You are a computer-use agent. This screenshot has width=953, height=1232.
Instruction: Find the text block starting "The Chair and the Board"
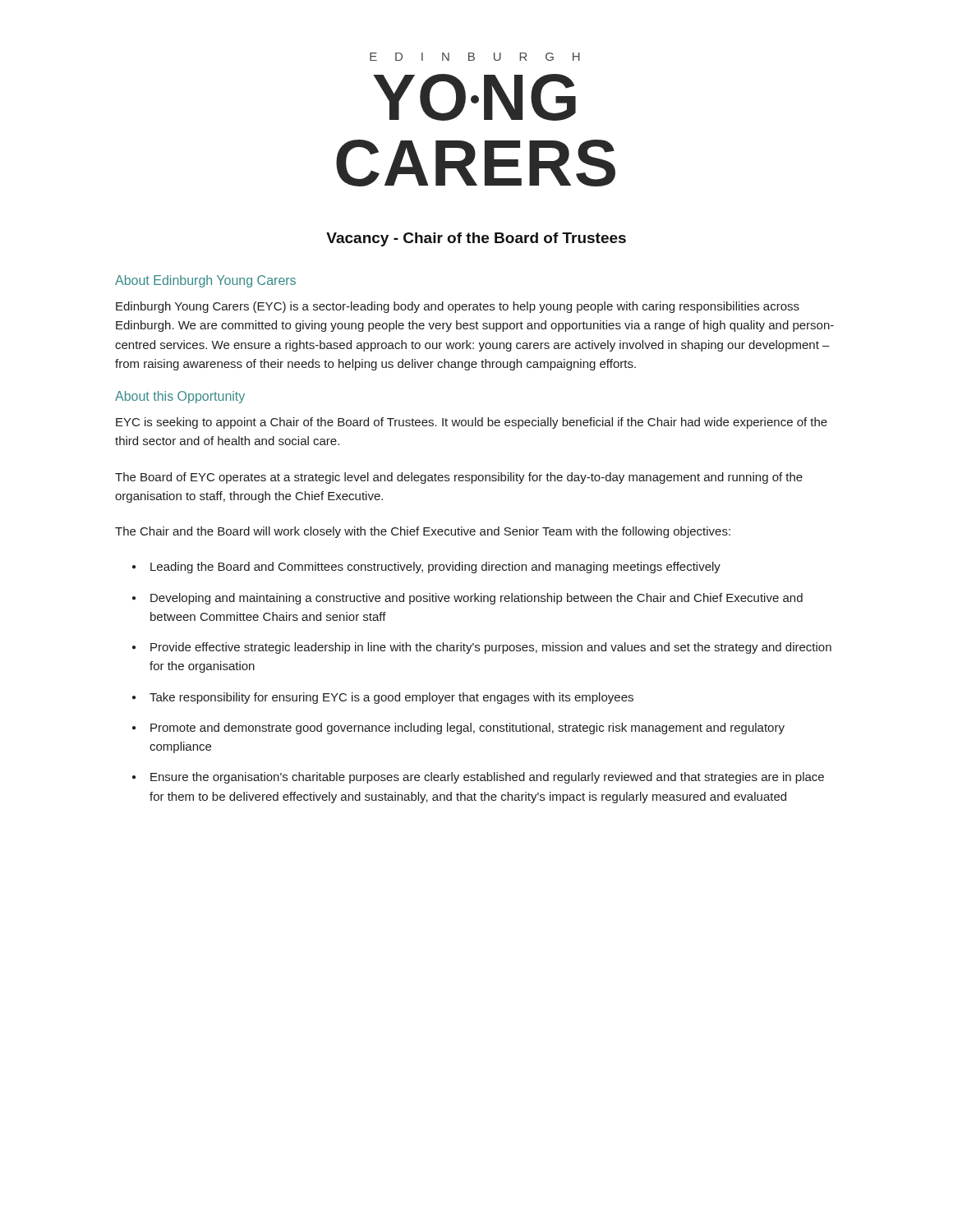pyautogui.click(x=423, y=531)
